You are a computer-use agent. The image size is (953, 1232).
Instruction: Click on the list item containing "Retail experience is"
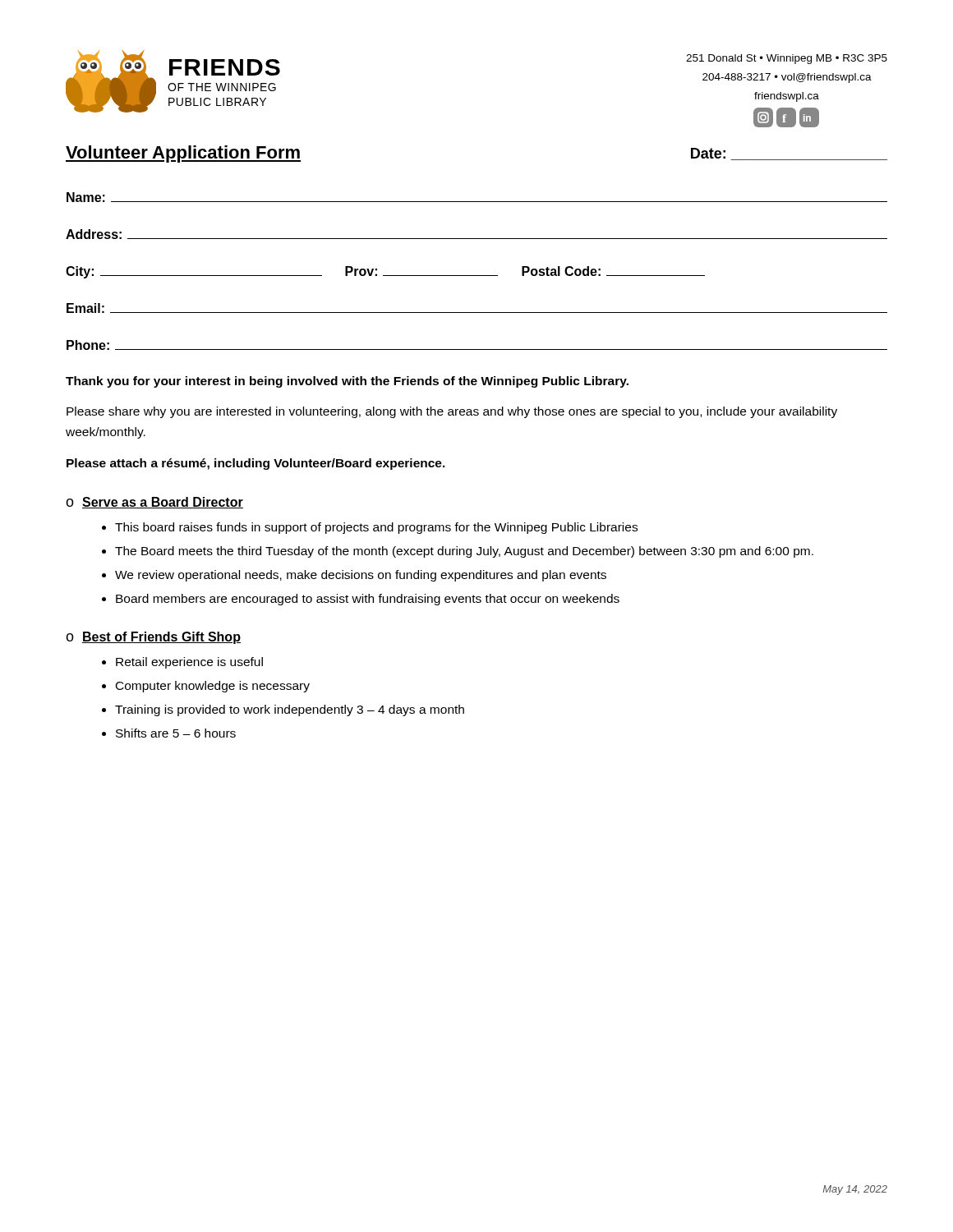click(189, 661)
